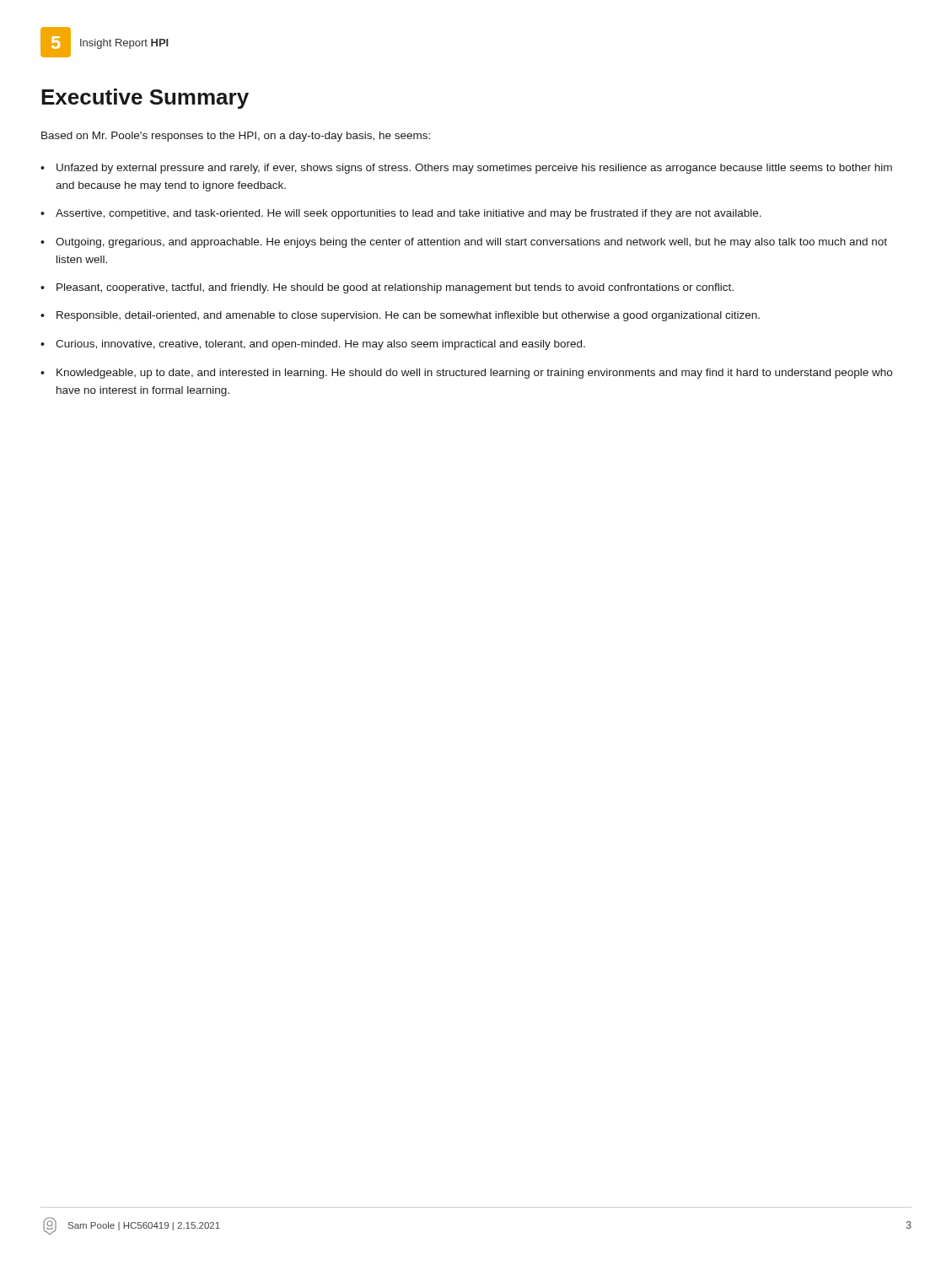Locate the block of text that opens with "Based on Mr. Poole's responses to the HPI,"
The width and height of the screenshot is (952, 1265).
[236, 137]
